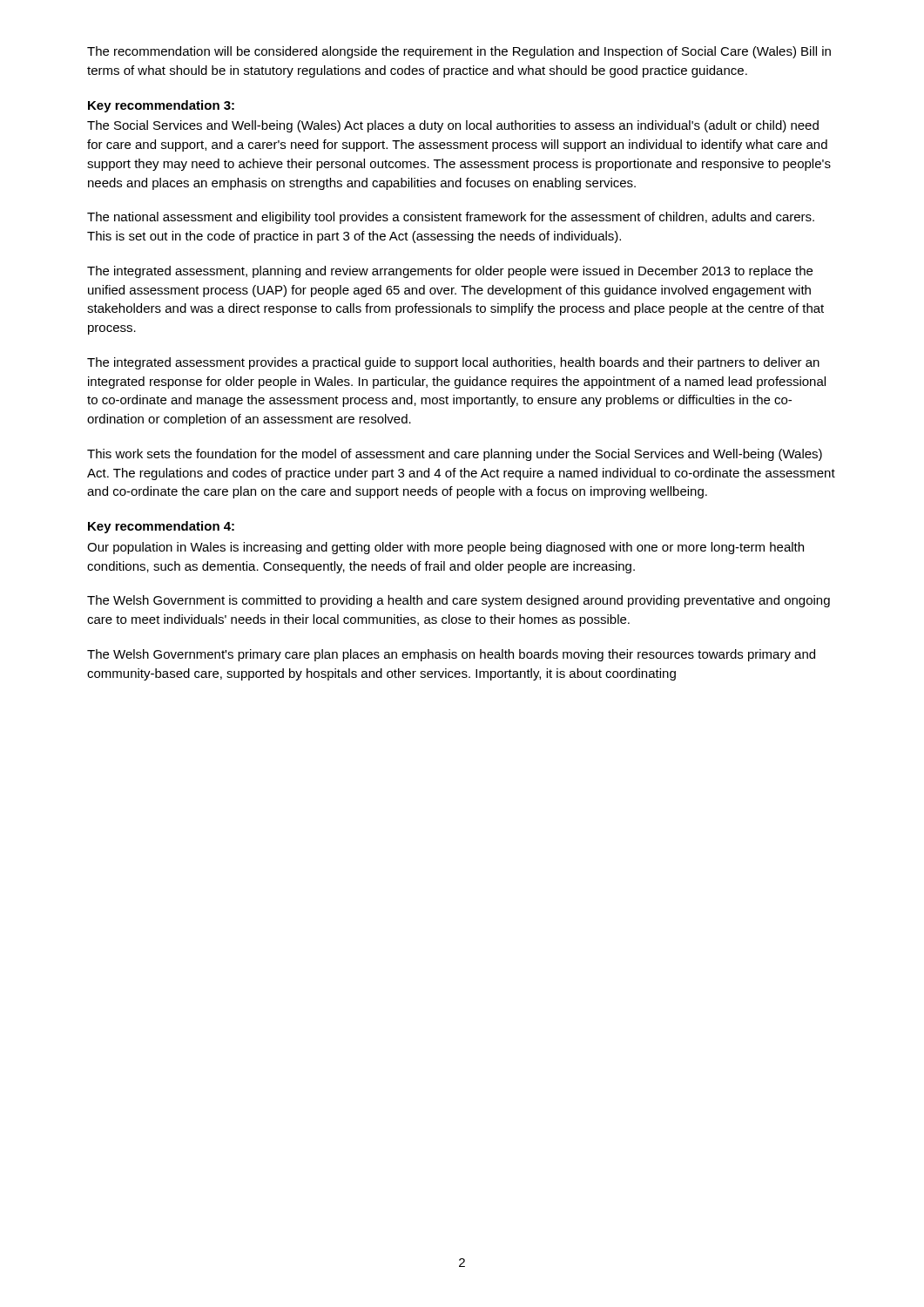Select the block starting "Our population in"
The image size is (924, 1307).
click(x=446, y=556)
